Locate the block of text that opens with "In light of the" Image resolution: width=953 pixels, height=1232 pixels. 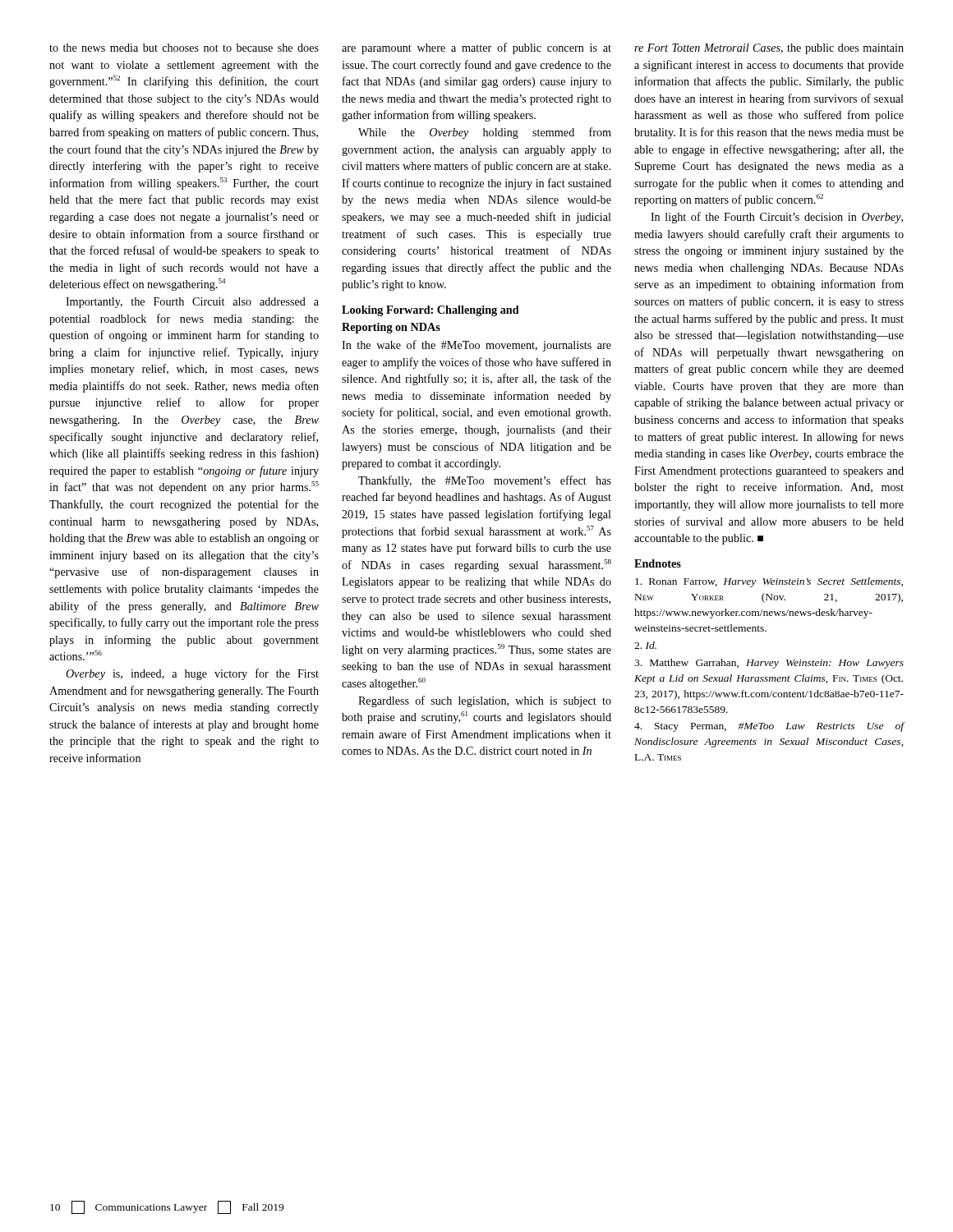point(769,377)
